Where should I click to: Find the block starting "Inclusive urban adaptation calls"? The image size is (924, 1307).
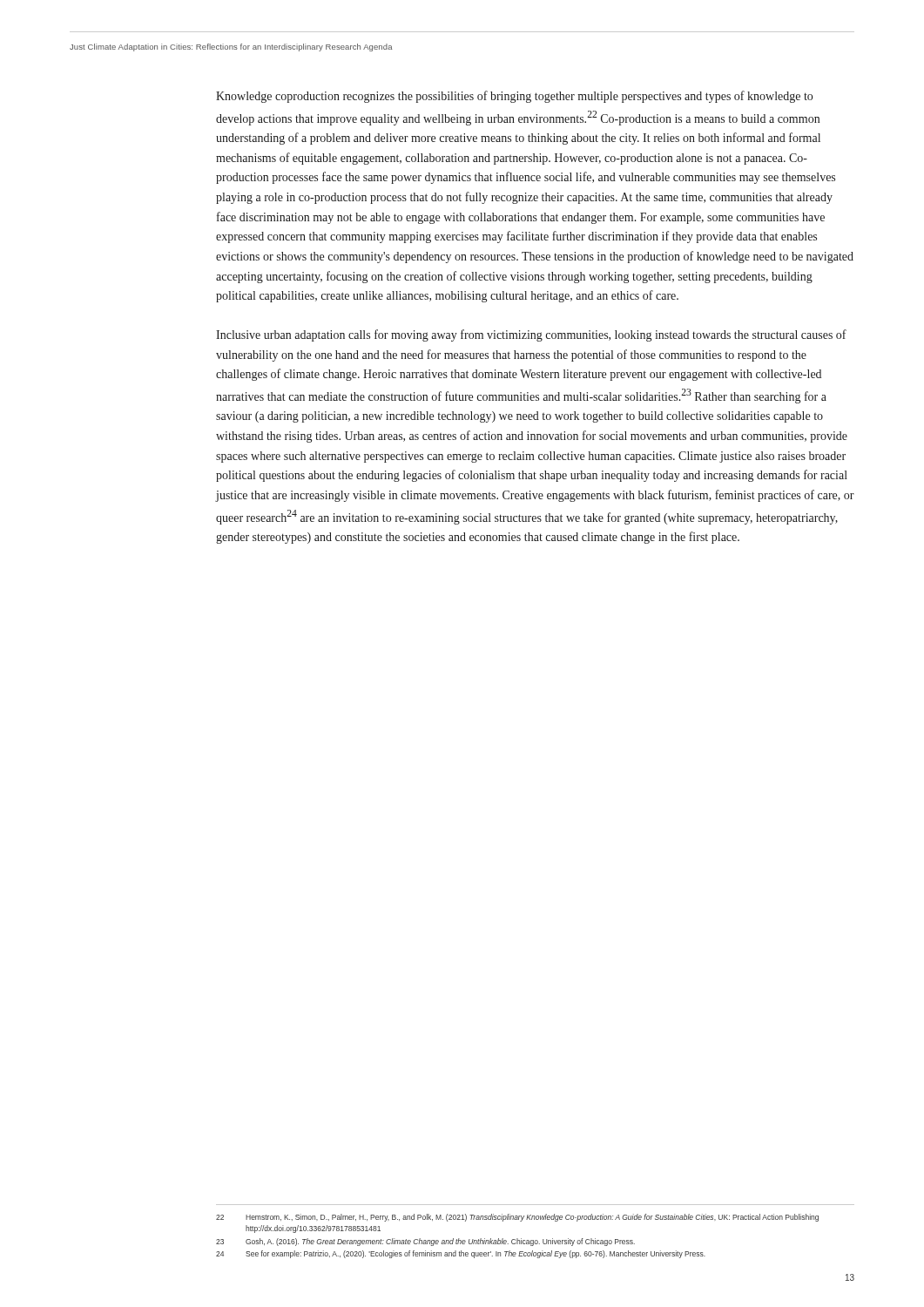(x=535, y=436)
